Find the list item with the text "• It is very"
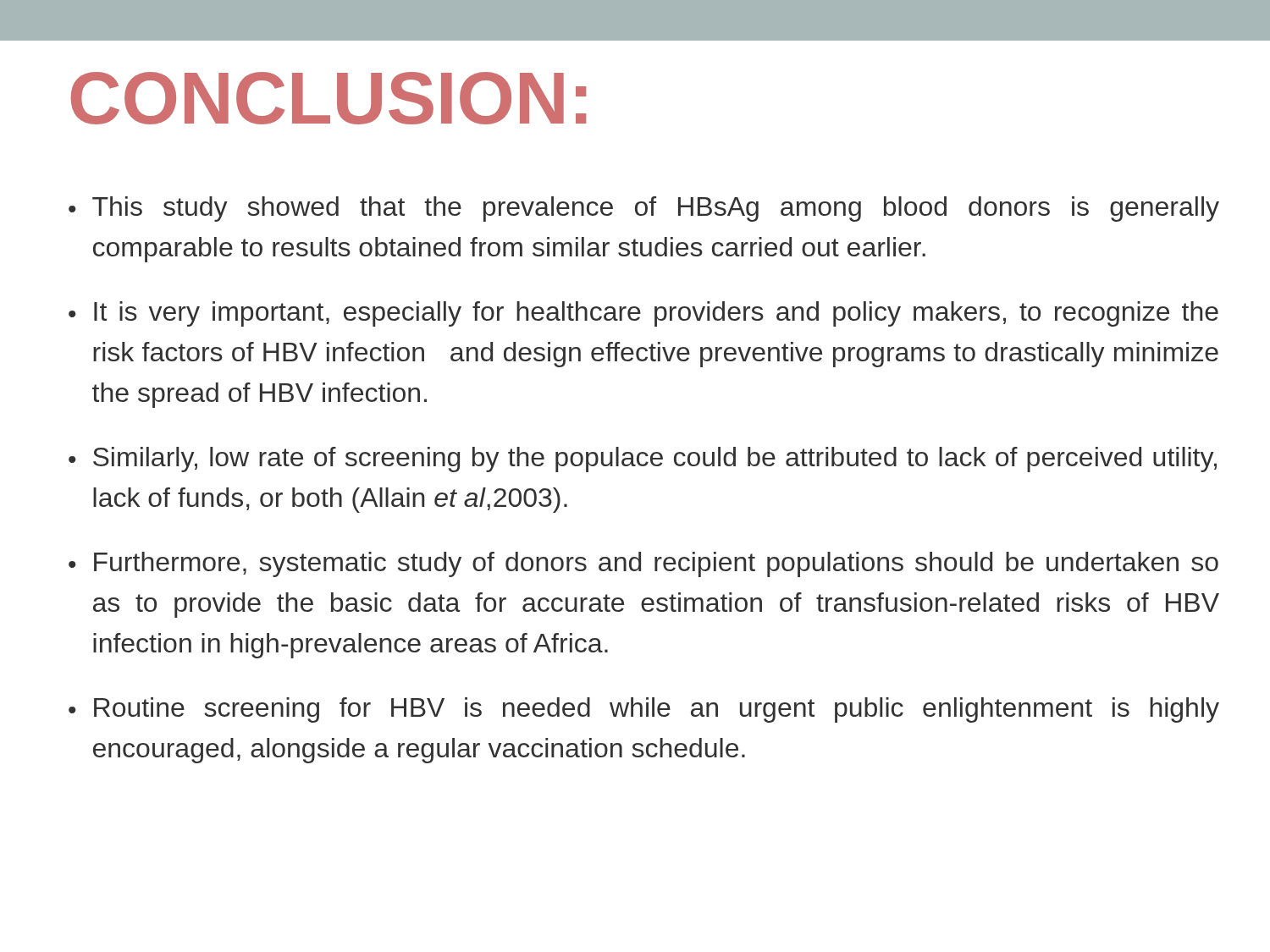This screenshot has height=952, width=1270. [643, 352]
